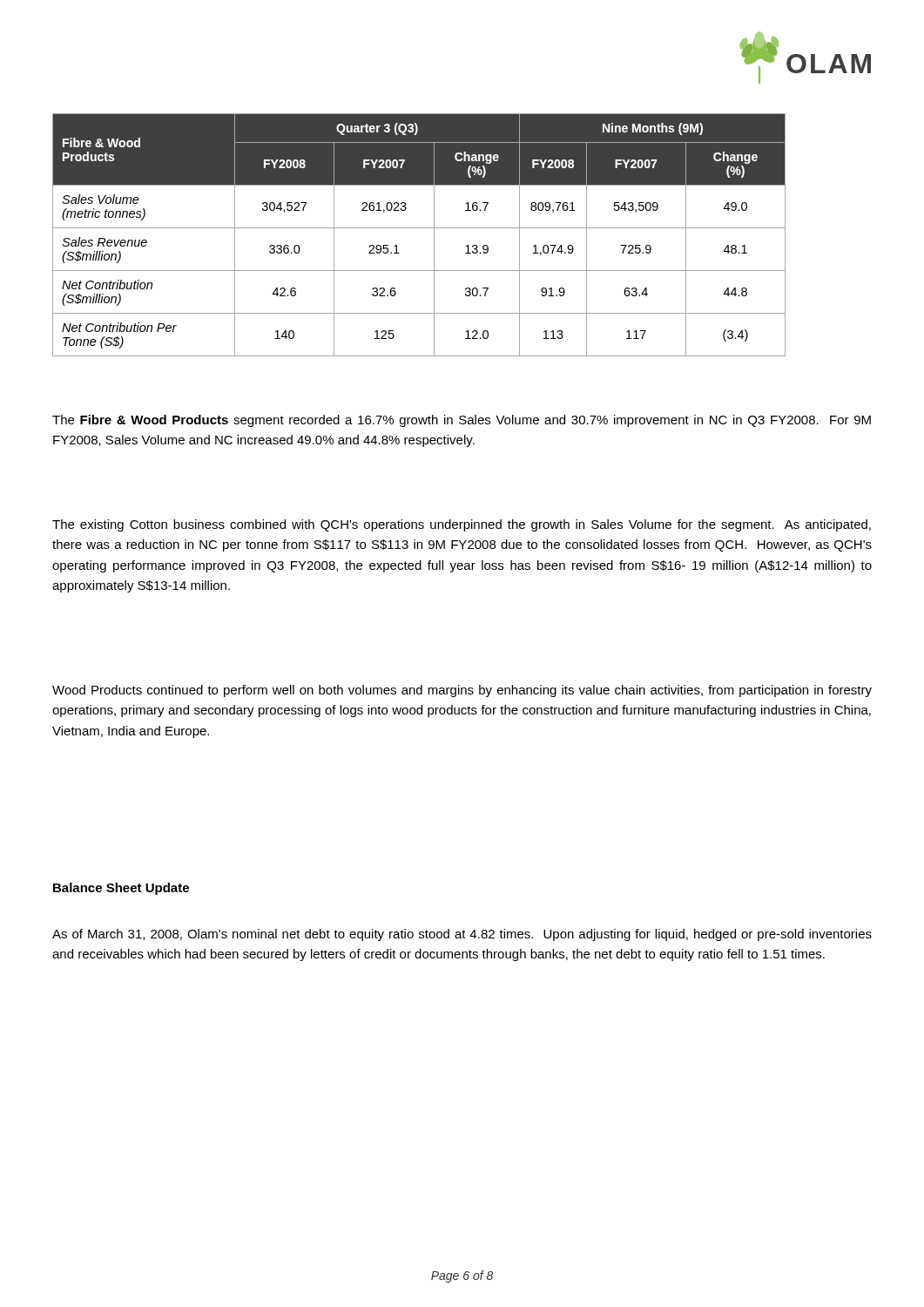Select the region starting "The Fibre & Wood Products segment recorded a"
Screen dimensions: 1307x924
click(462, 430)
